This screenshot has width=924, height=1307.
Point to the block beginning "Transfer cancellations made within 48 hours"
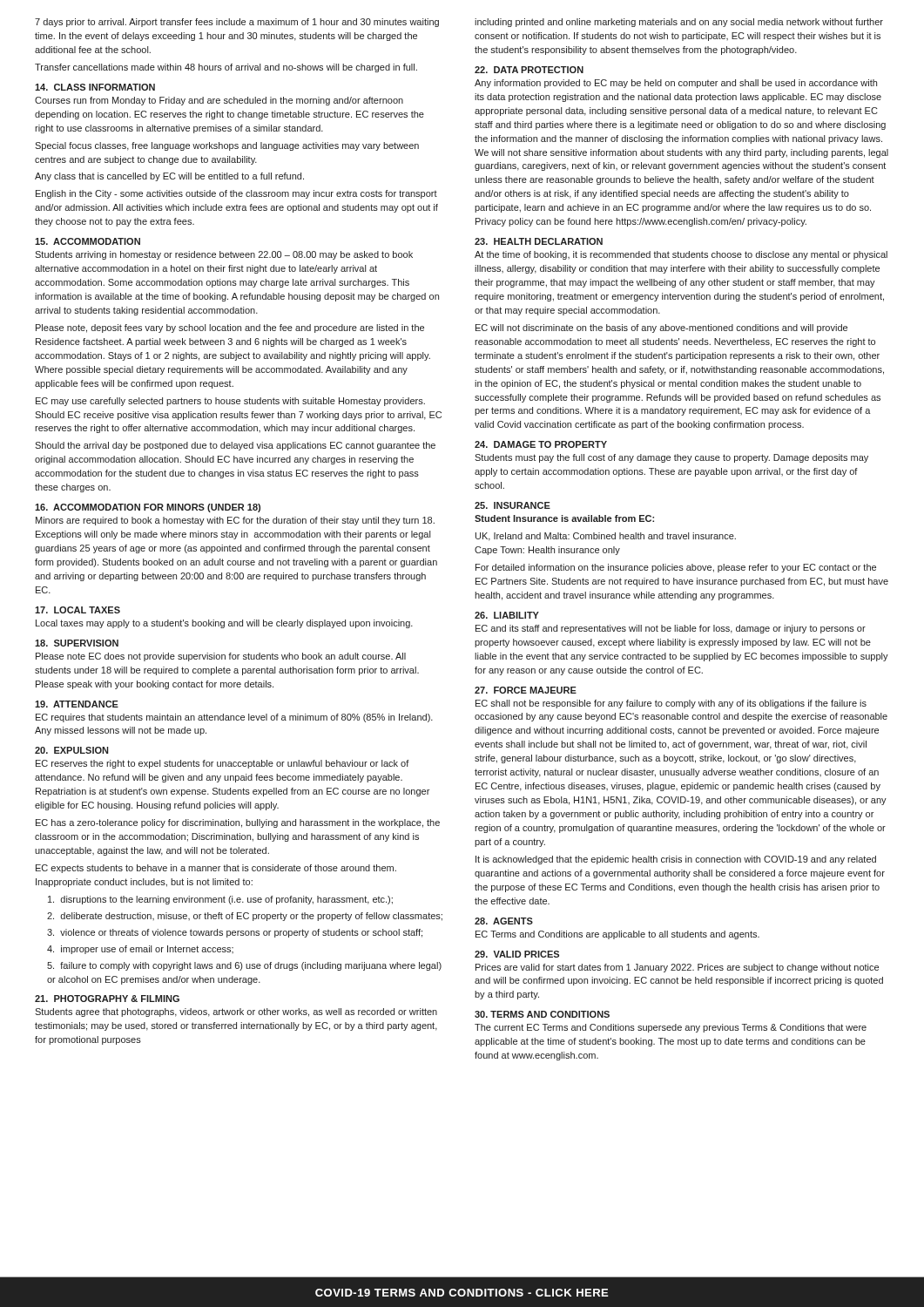click(226, 67)
